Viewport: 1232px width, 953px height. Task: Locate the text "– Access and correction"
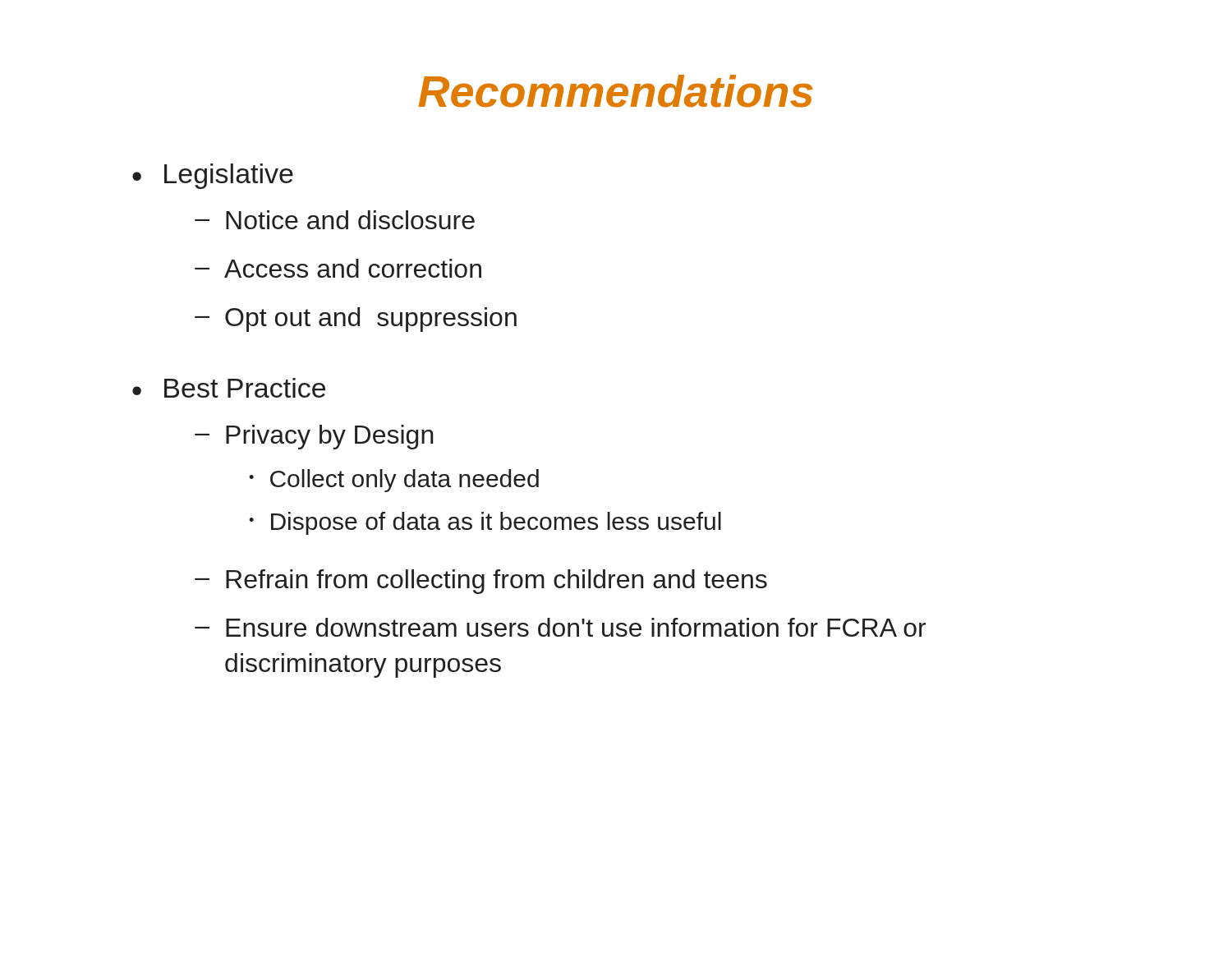coord(339,269)
